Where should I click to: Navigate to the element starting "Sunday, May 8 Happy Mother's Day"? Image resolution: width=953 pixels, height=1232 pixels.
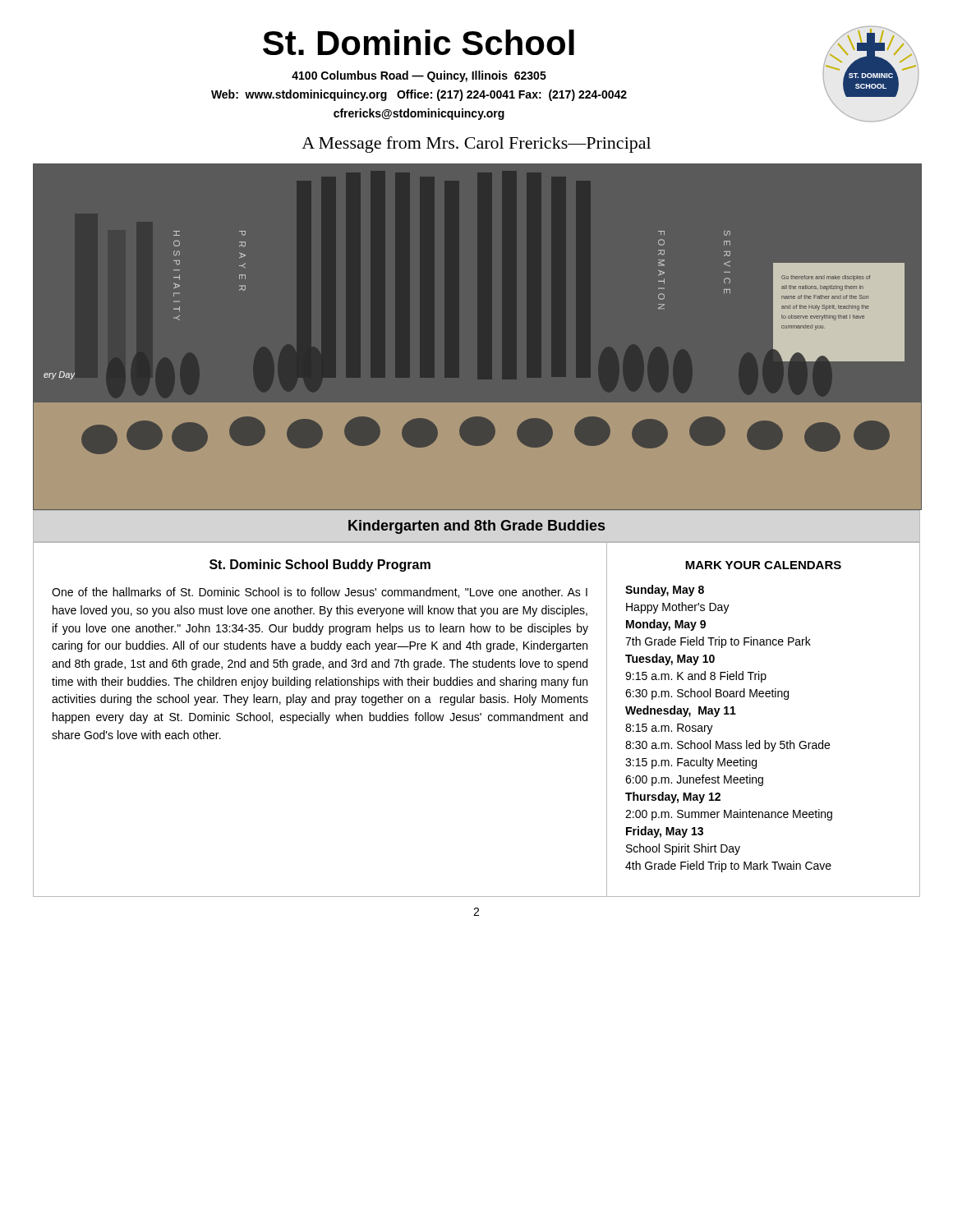point(665,591)
